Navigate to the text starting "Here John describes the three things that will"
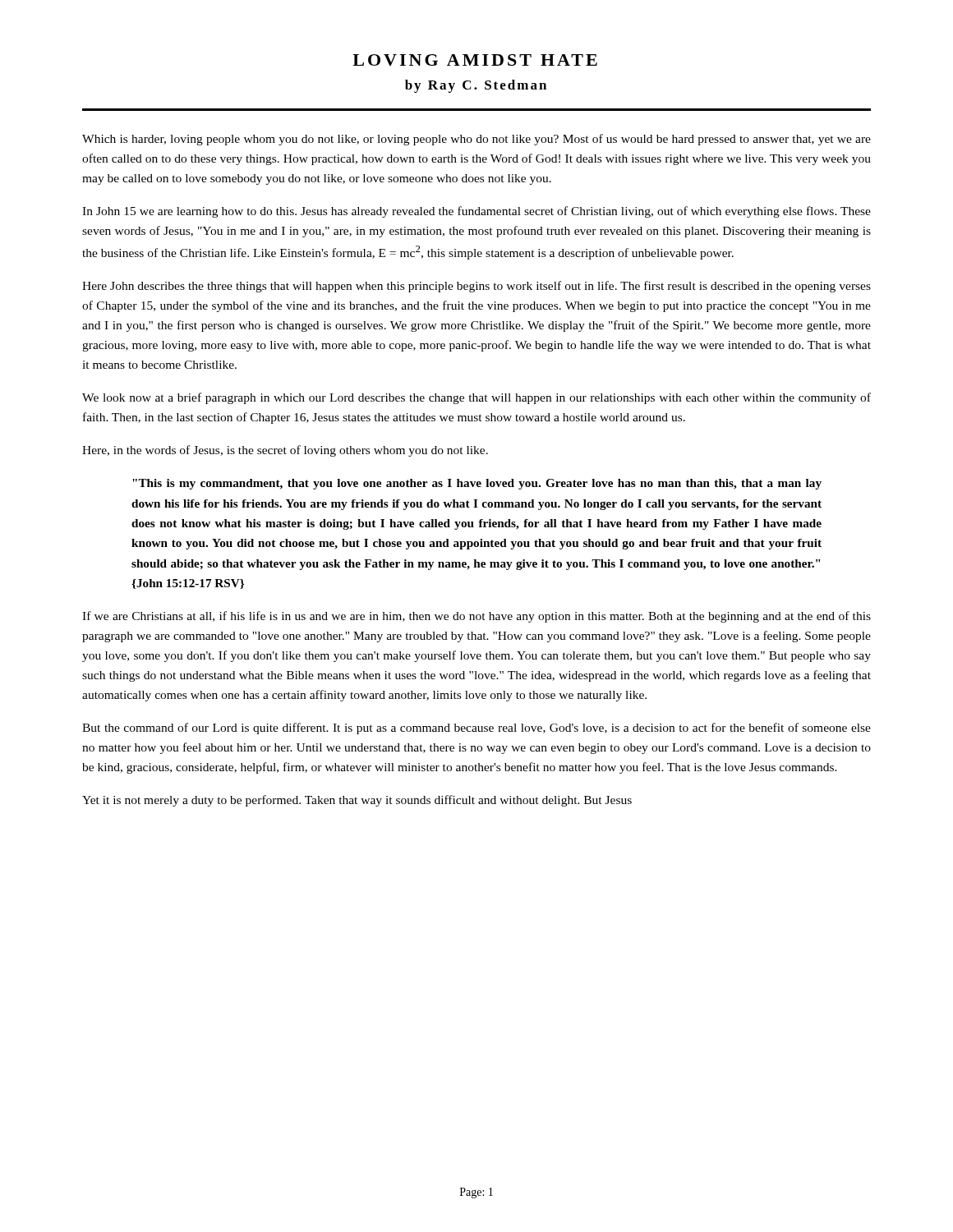The image size is (953, 1232). click(x=476, y=325)
